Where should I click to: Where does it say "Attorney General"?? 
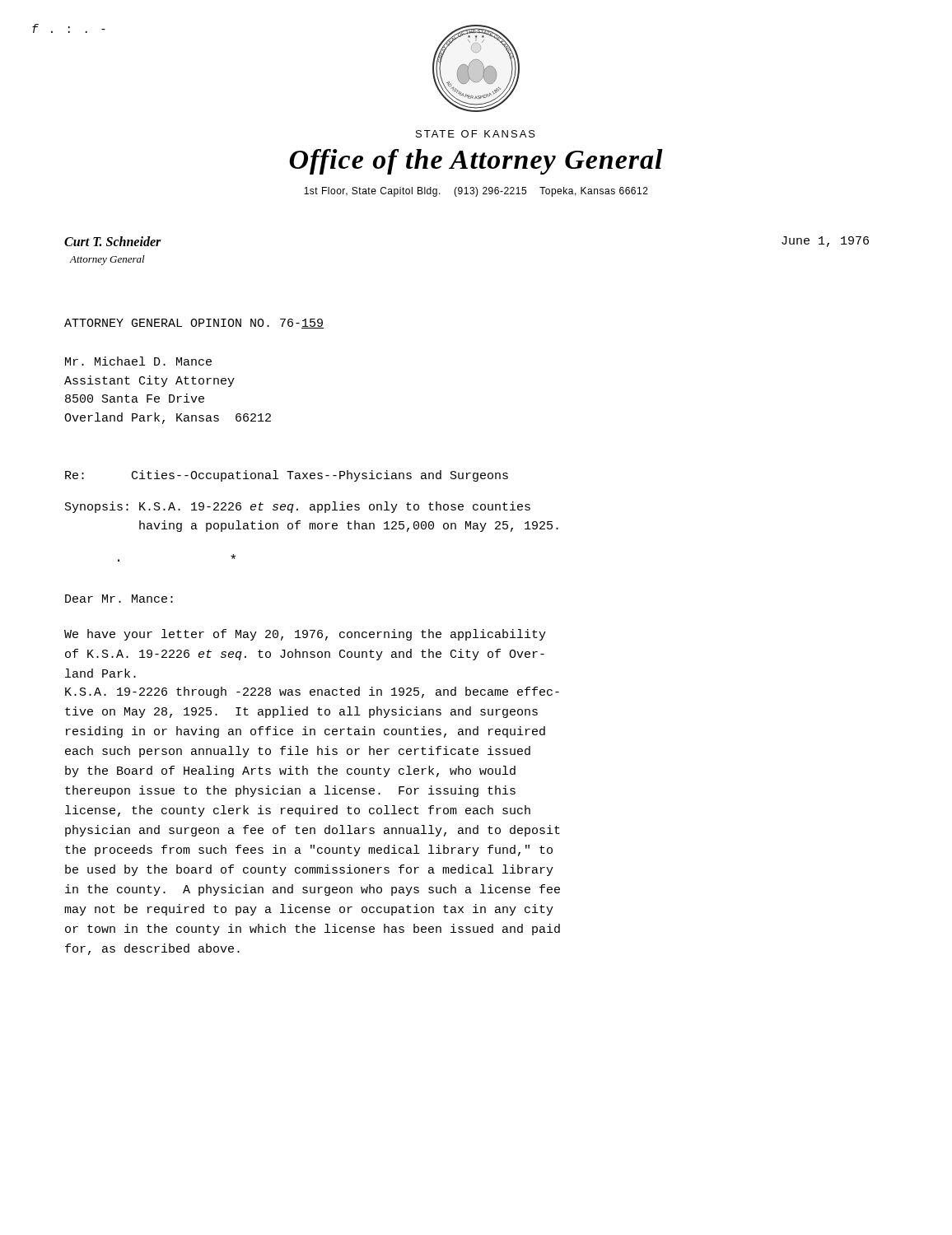107,259
